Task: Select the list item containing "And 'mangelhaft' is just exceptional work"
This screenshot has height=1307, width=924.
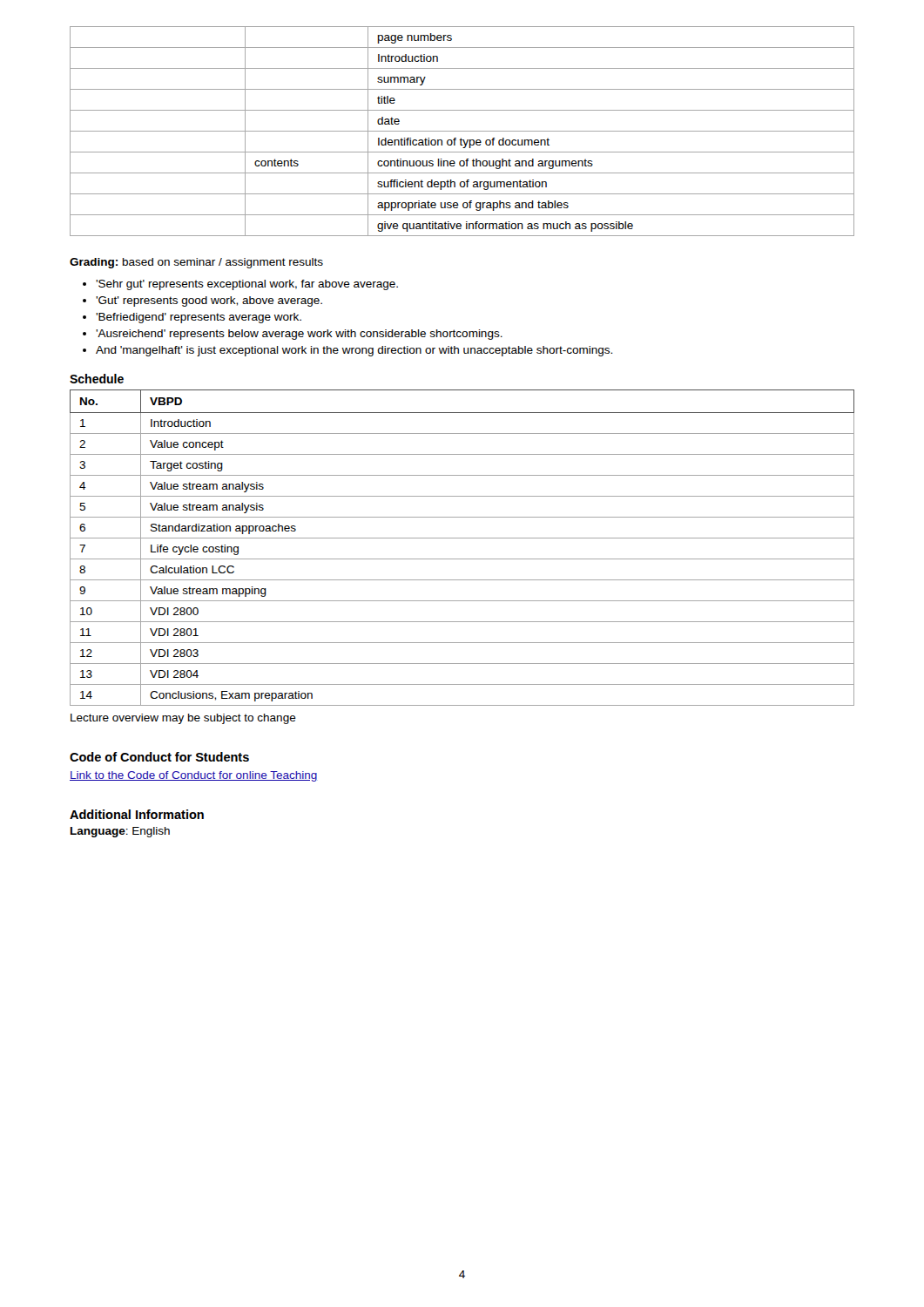Action: 475,350
